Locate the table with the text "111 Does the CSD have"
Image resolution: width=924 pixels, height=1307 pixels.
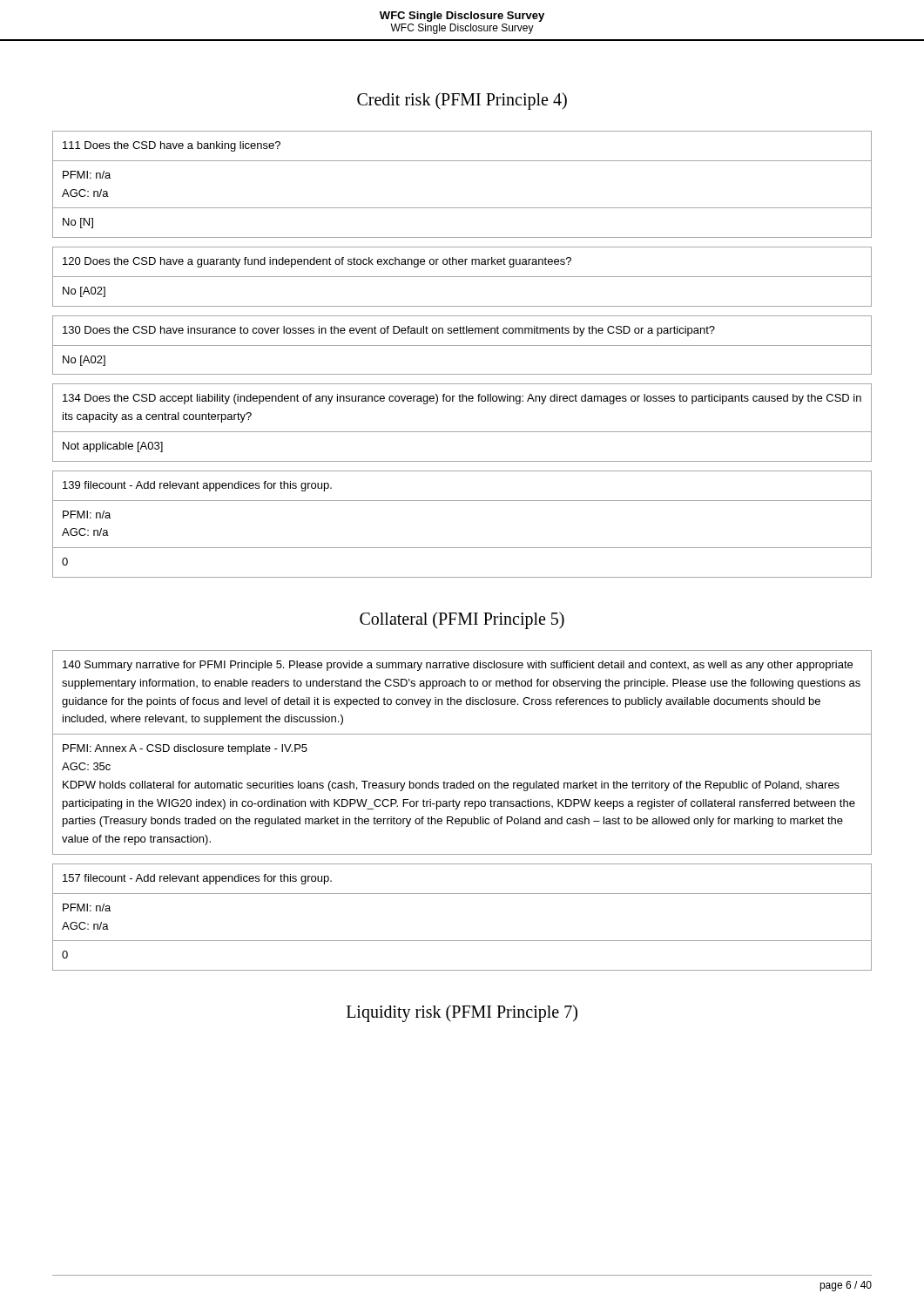[x=462, y=146]
